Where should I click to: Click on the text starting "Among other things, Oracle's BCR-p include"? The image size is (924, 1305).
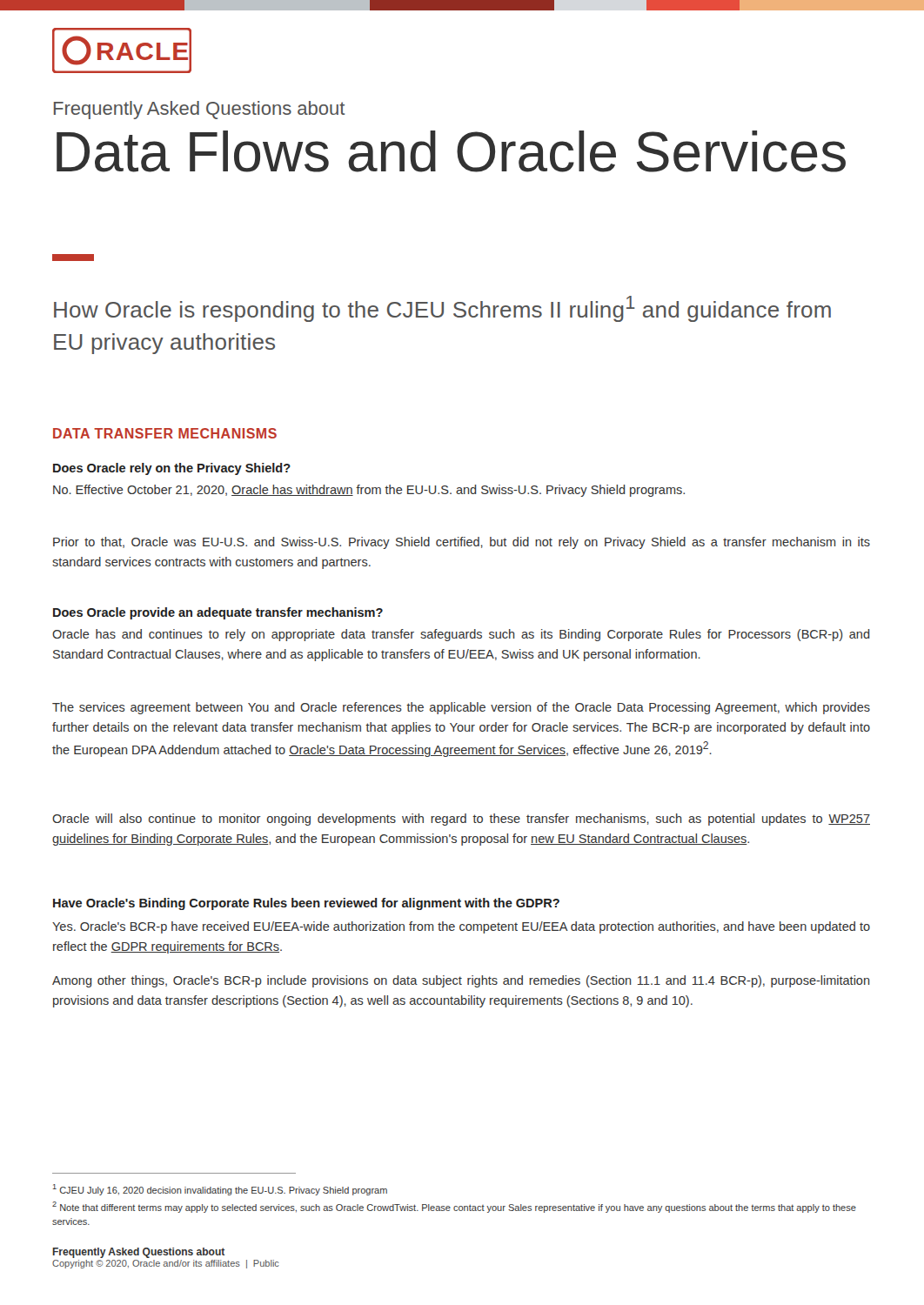(461, 991)
